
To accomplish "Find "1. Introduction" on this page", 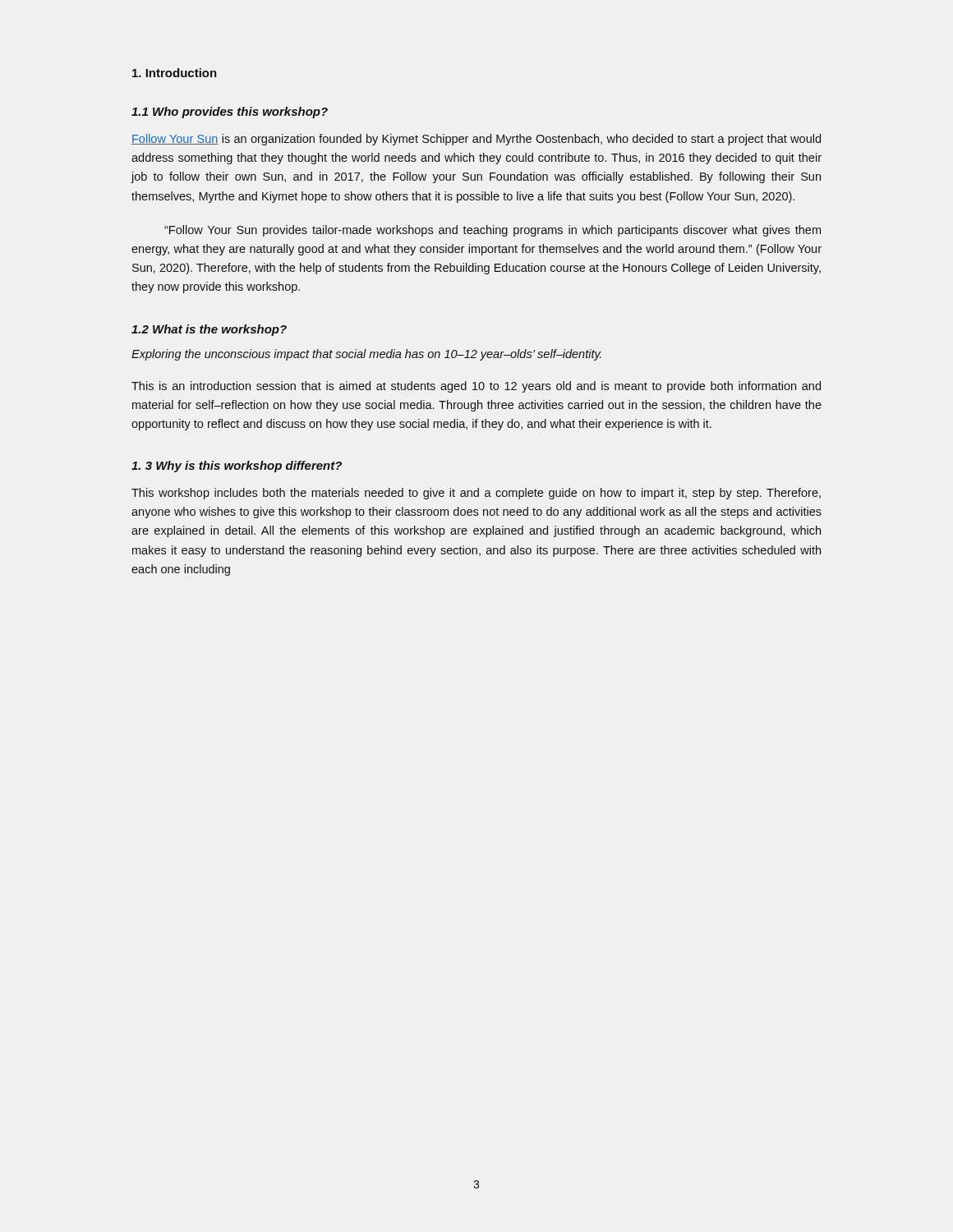I will (x=174, y=73).
